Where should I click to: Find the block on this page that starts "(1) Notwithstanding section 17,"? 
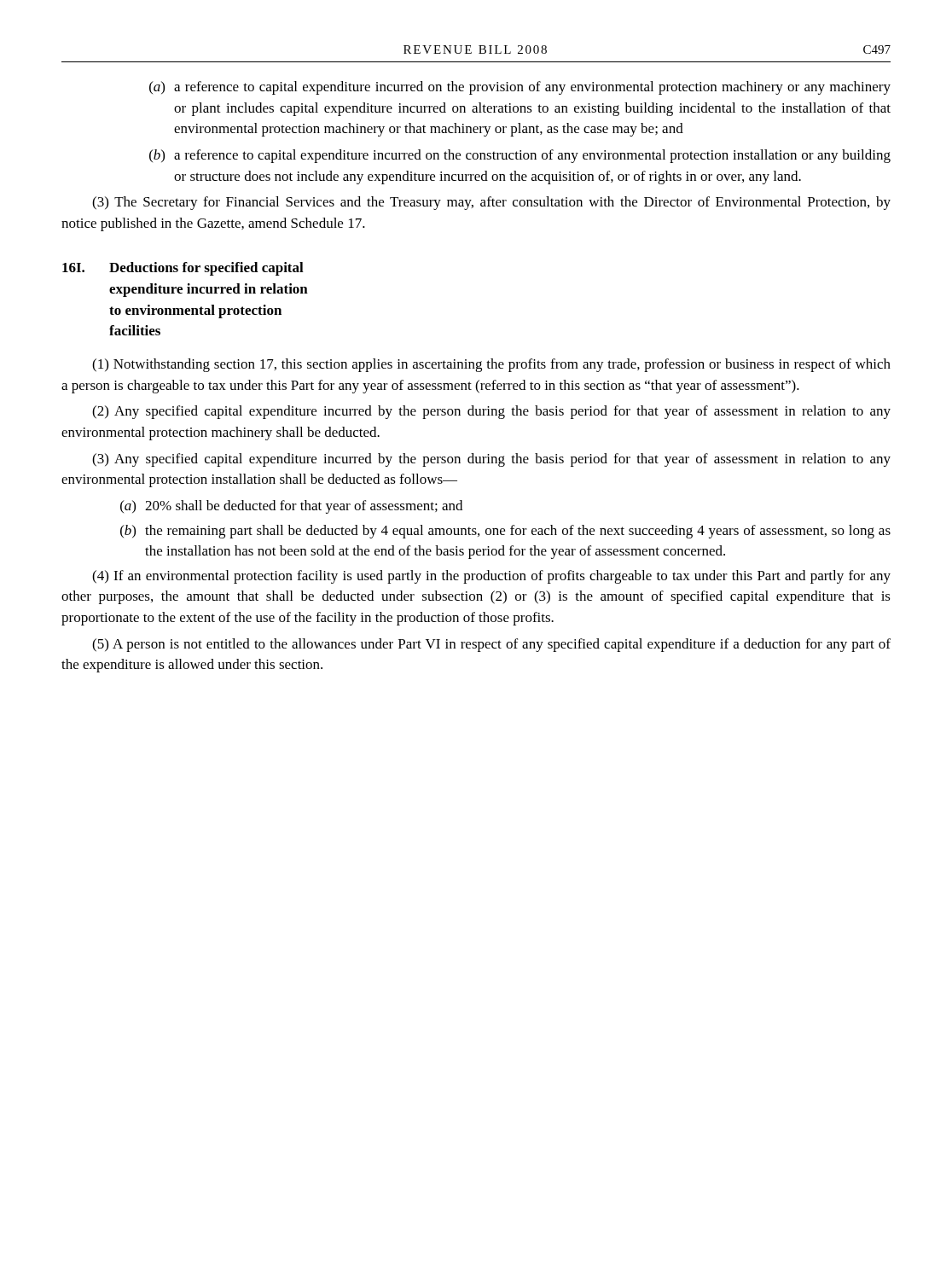coord(476,374)
